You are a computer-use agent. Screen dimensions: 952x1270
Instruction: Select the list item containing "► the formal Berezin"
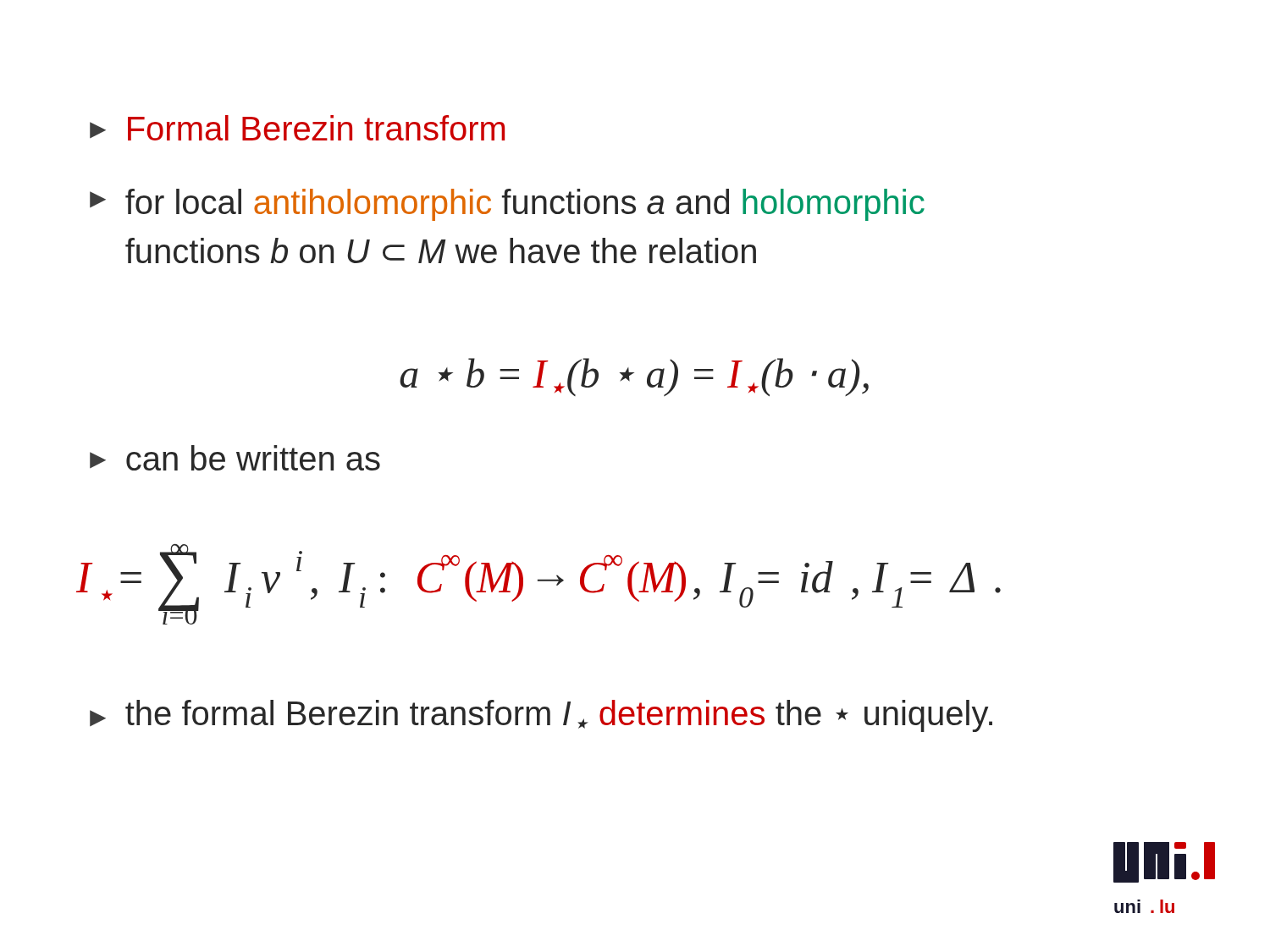tap(540, 717)
